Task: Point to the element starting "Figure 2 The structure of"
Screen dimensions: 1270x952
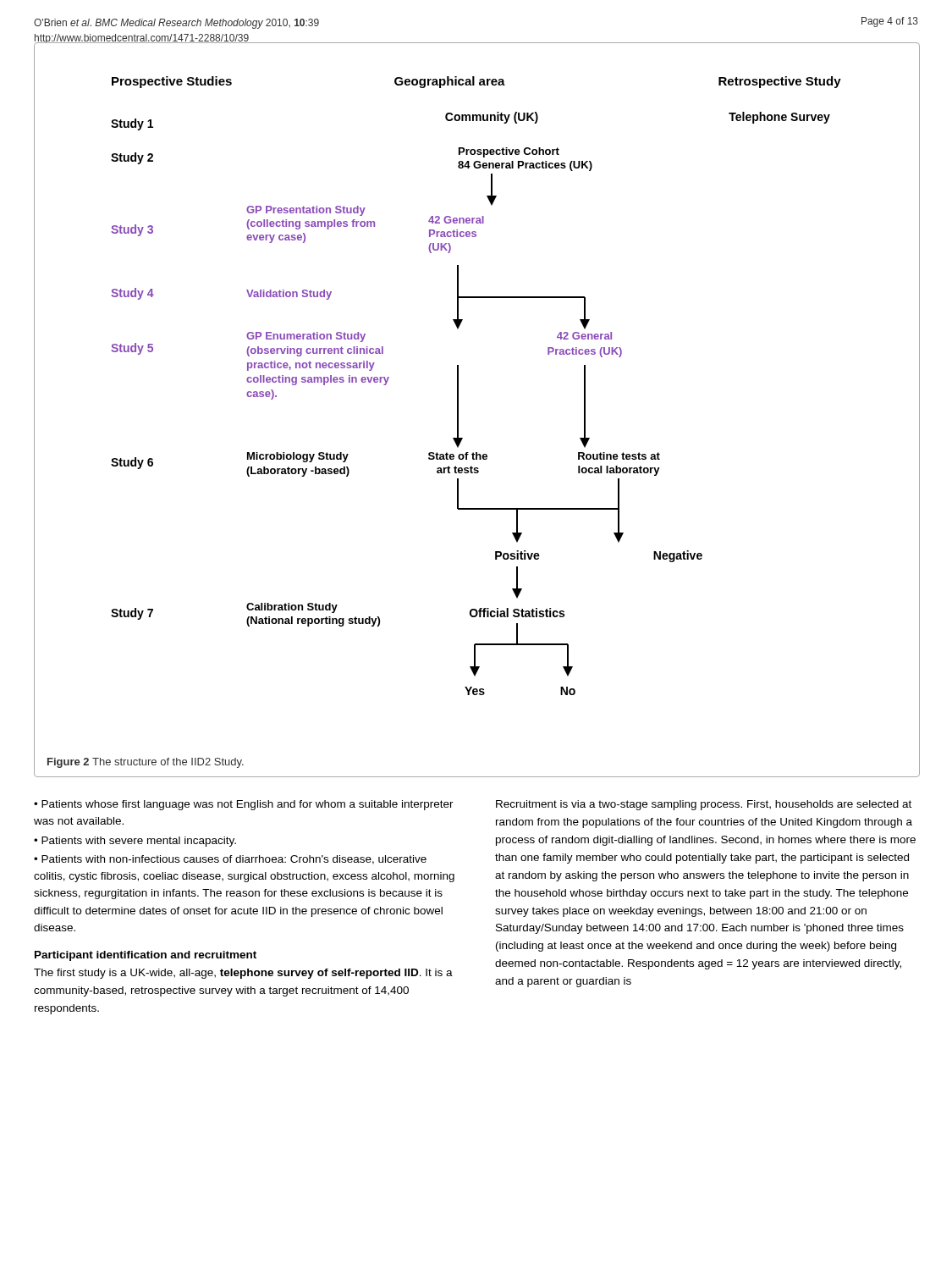Action: coord(145,762)
